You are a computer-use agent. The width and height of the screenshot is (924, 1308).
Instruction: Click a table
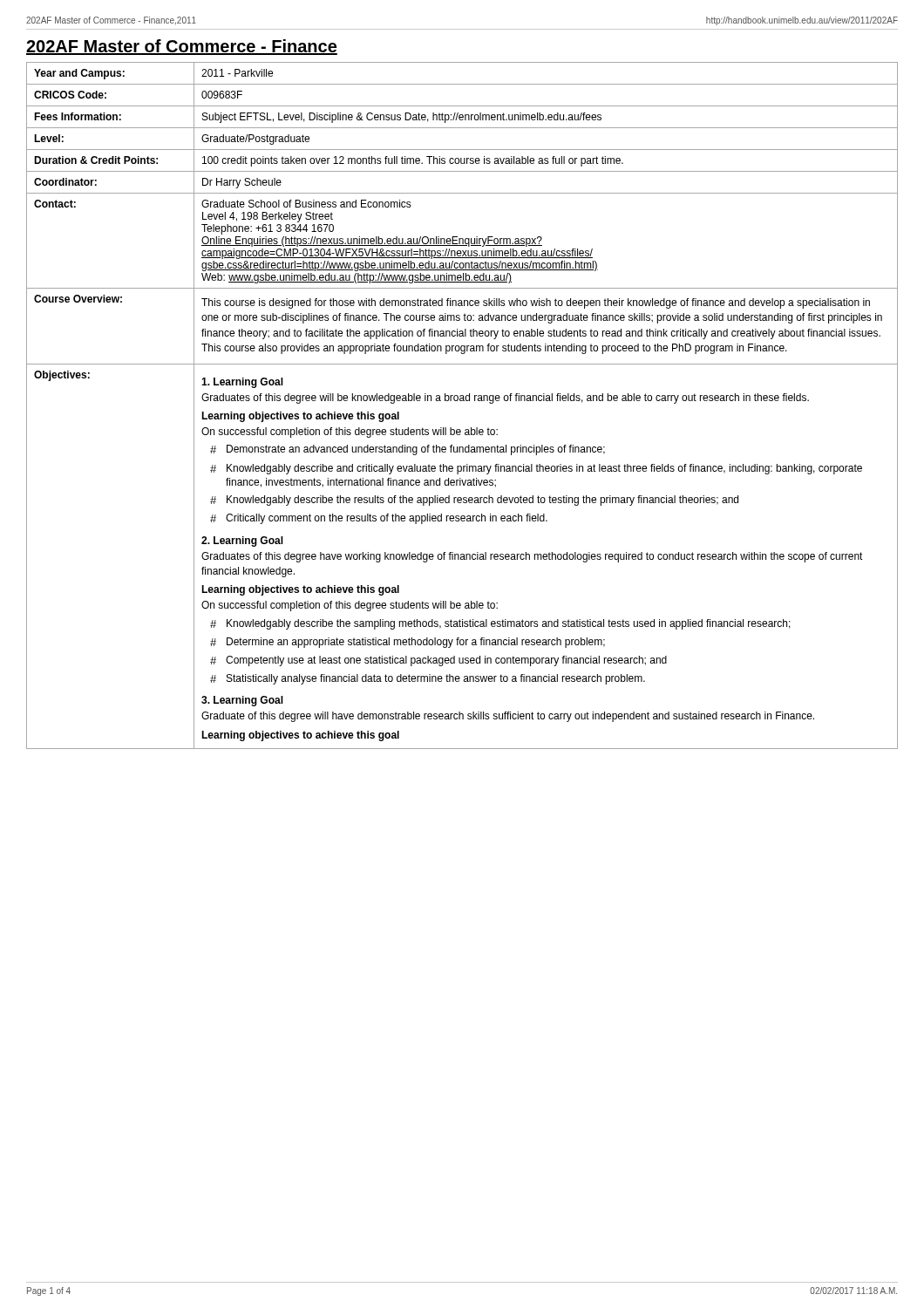tap(462, 405)
